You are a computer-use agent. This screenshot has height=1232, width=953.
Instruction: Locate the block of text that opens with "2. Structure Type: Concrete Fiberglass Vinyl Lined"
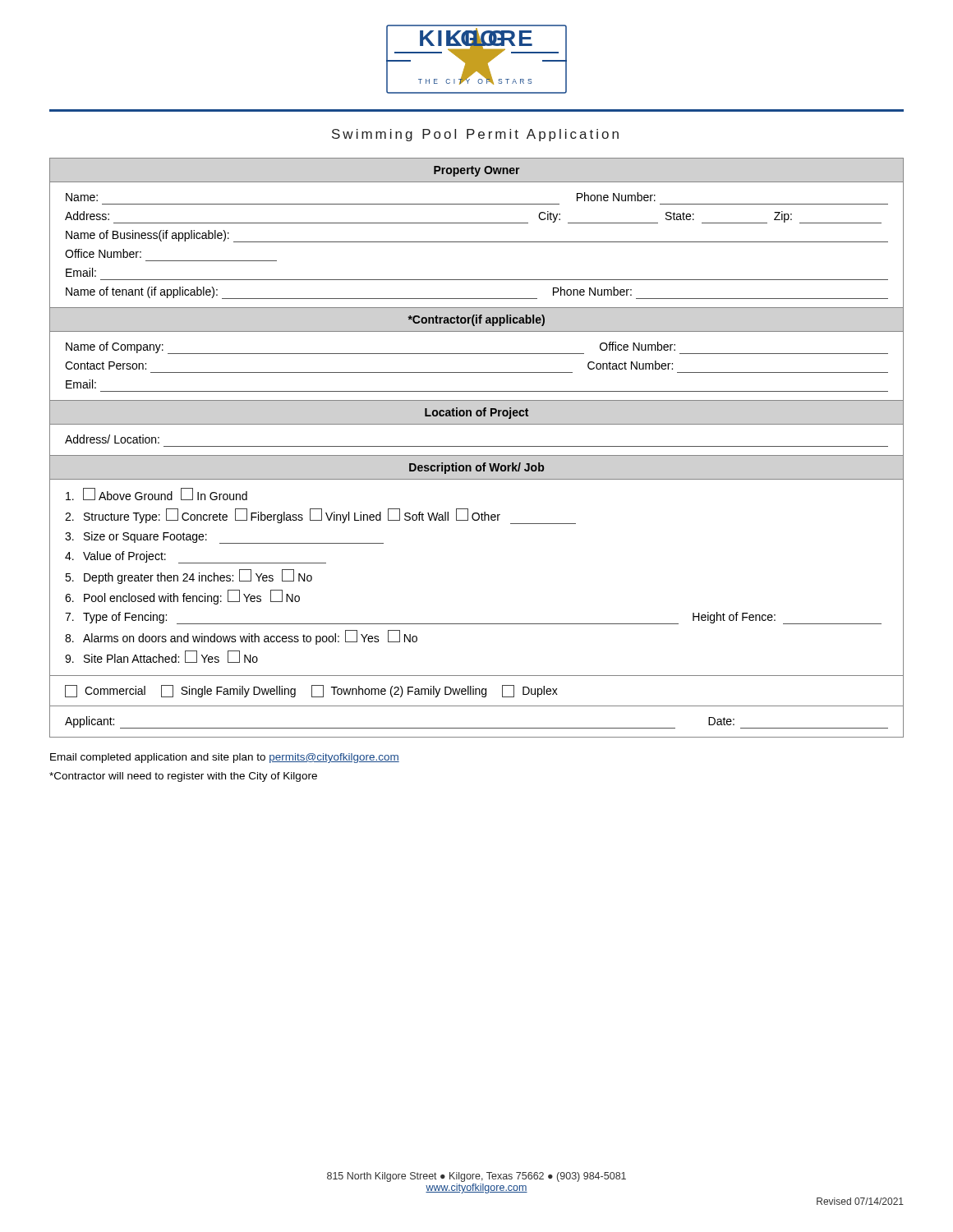pyautogui.click(x=320, y=516)
